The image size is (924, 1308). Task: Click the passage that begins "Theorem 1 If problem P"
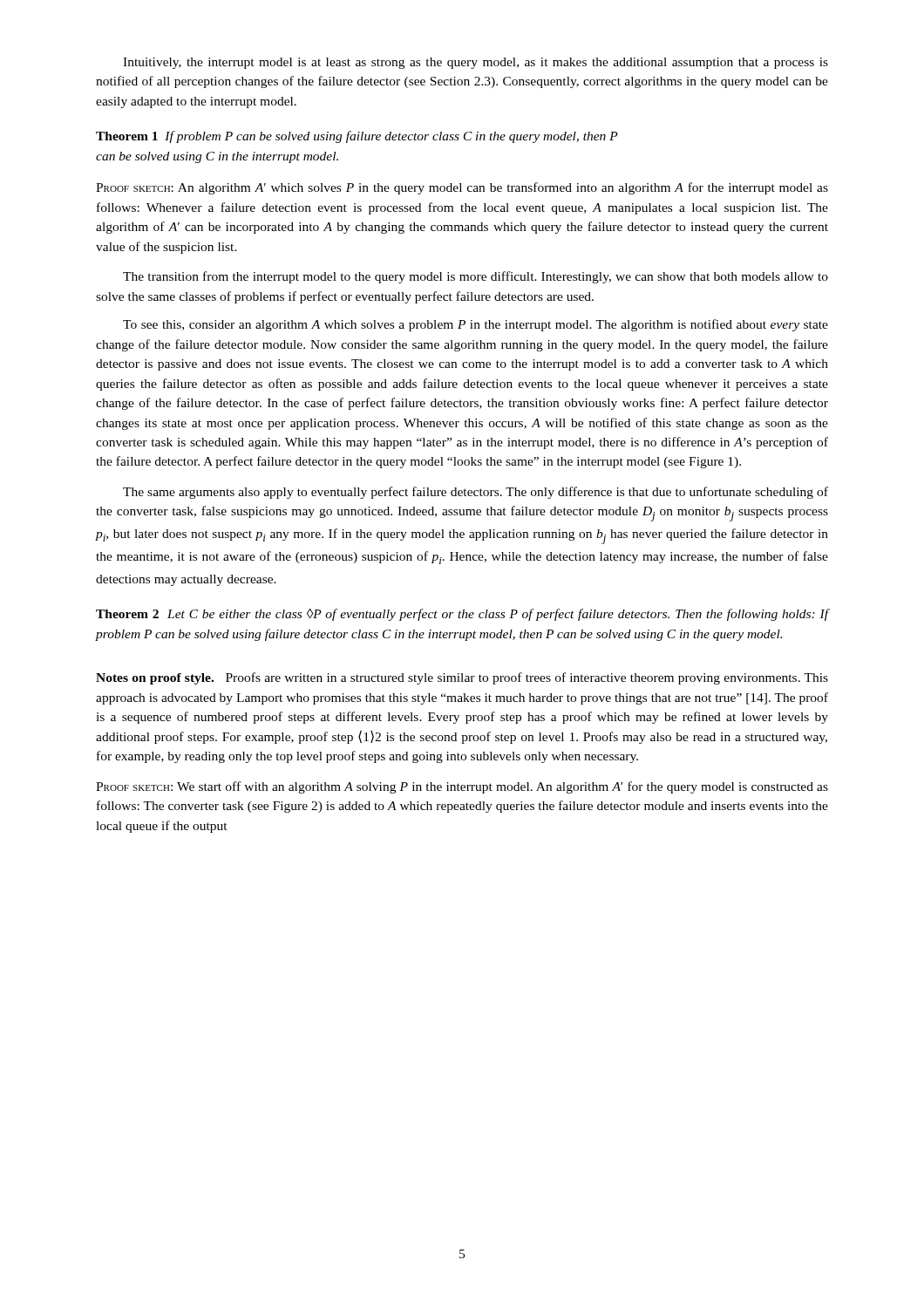pos(357,146)
